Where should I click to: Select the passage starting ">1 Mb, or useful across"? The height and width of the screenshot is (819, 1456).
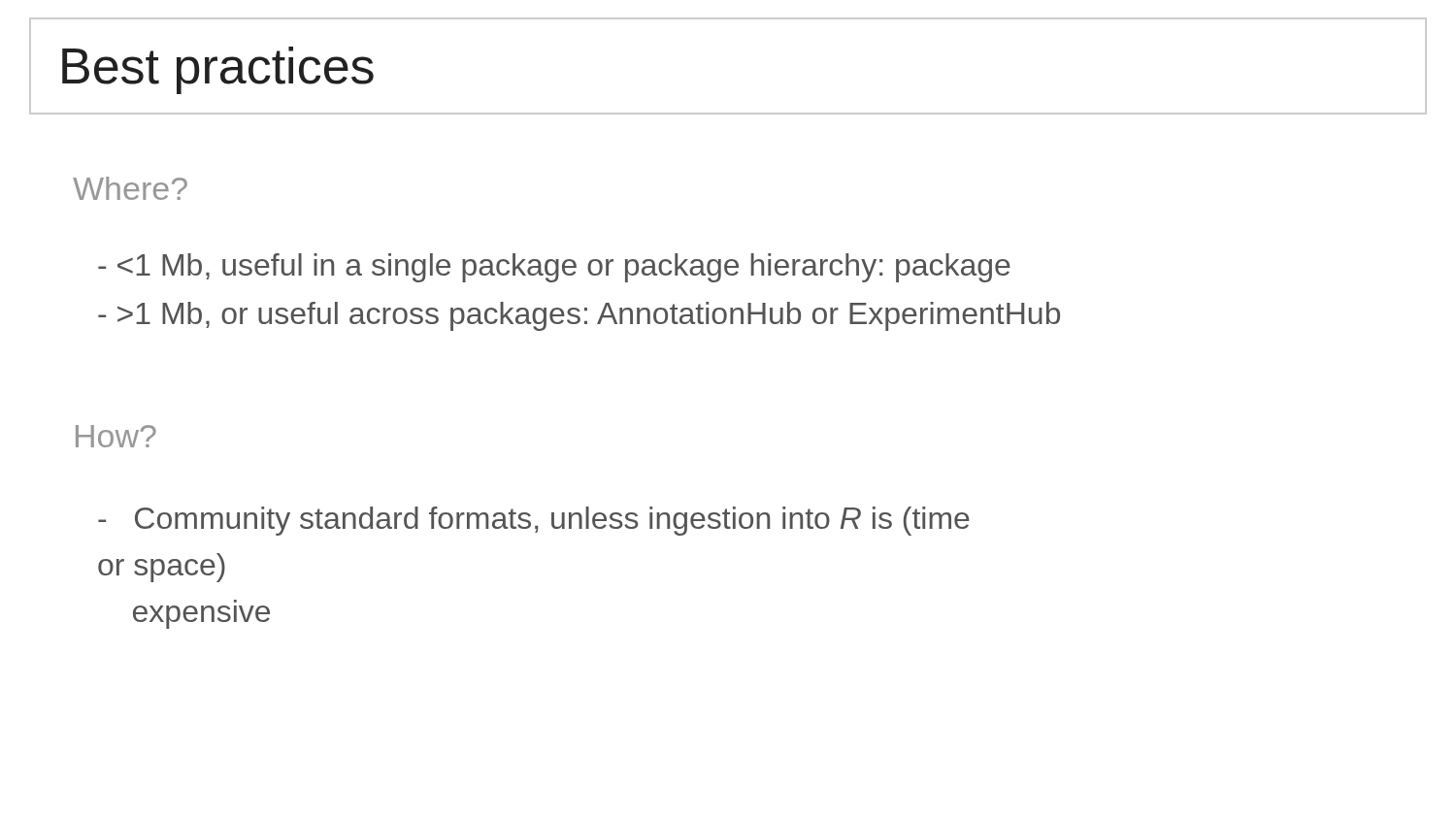pos(579,313)
